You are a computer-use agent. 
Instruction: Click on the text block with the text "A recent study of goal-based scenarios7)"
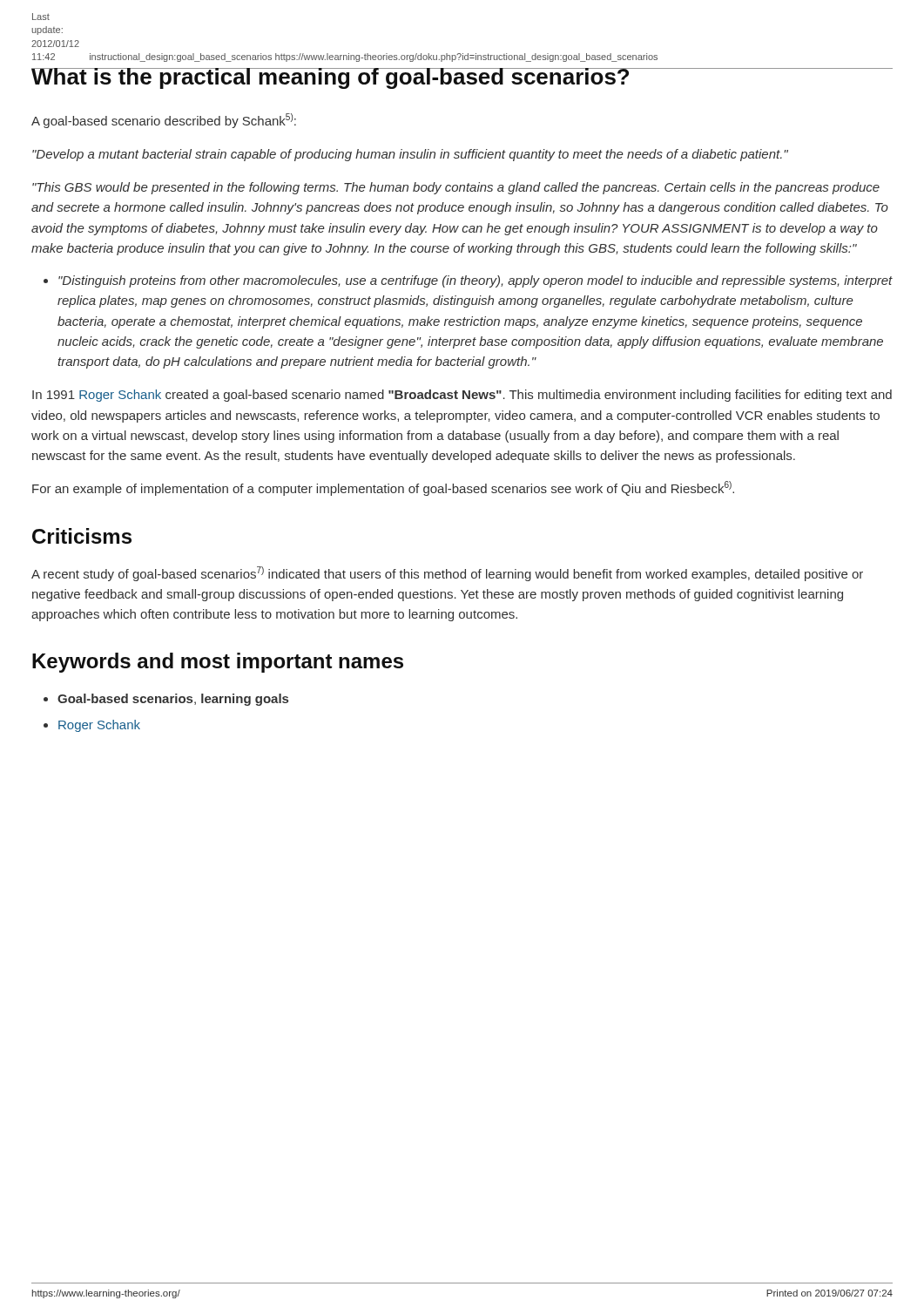462,594
